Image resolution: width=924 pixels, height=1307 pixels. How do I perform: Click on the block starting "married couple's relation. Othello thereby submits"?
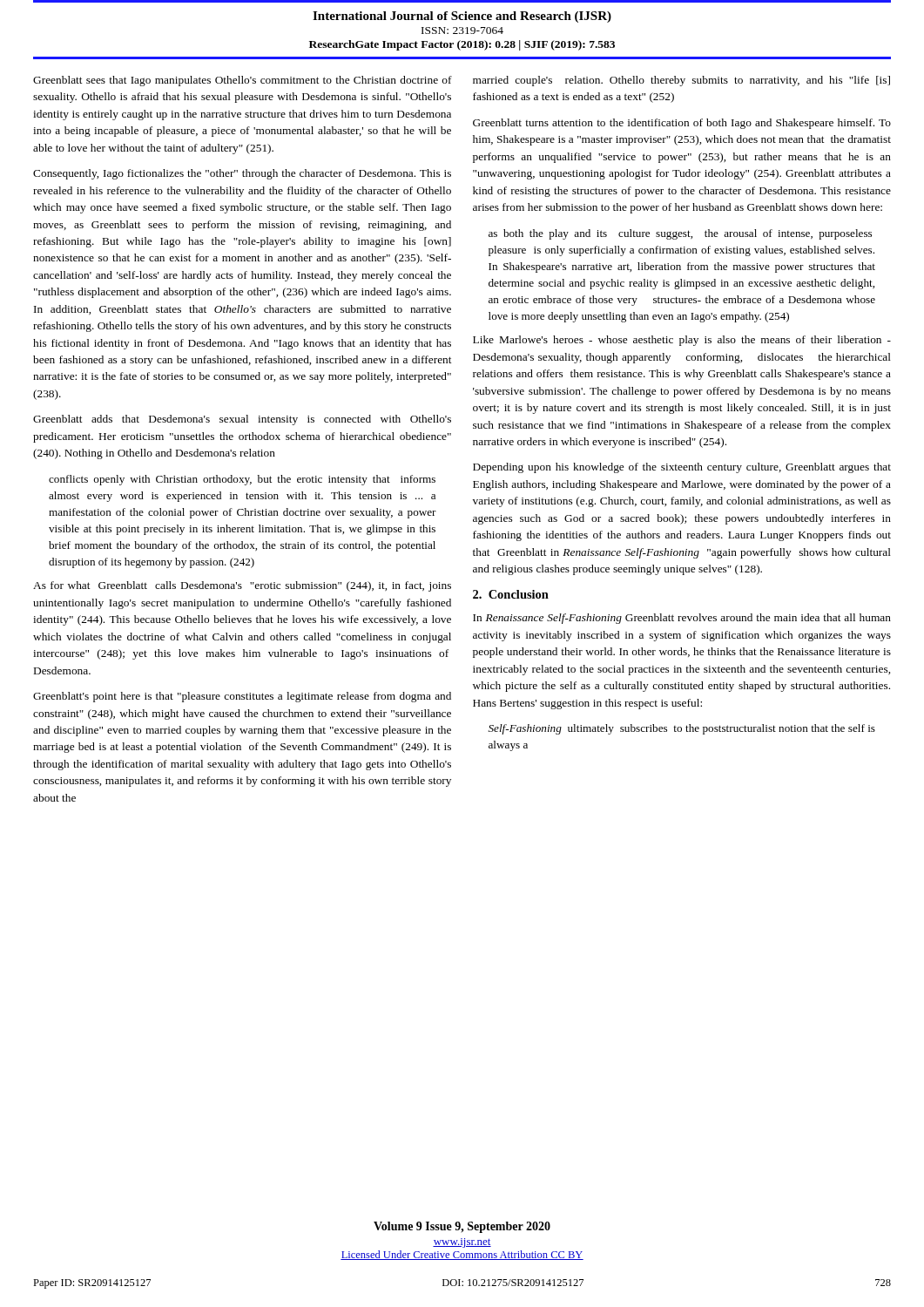[x=682, y=88]
